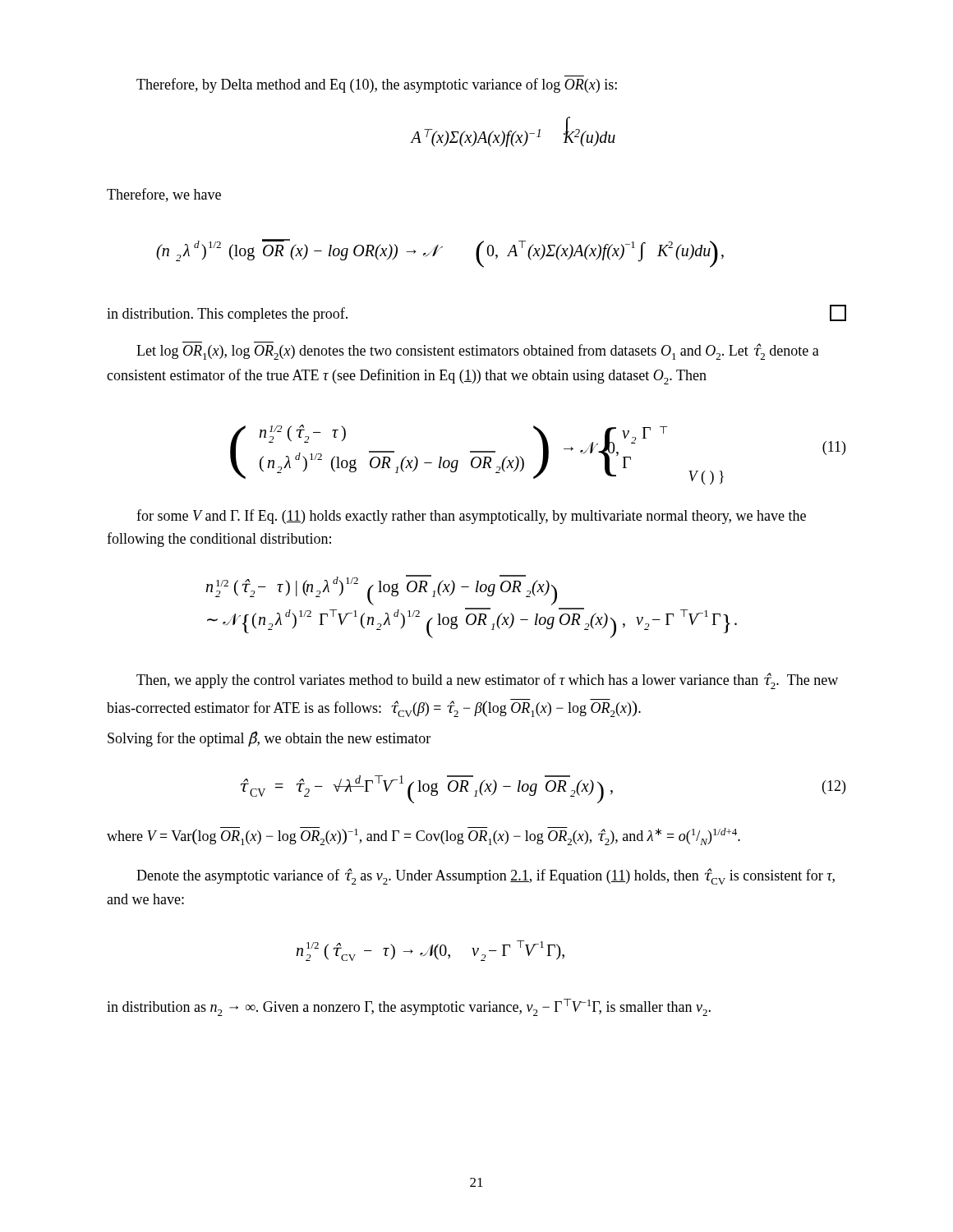
Task: Find the text block that reads "Let log OR1(x), log"
Action: 463,365
